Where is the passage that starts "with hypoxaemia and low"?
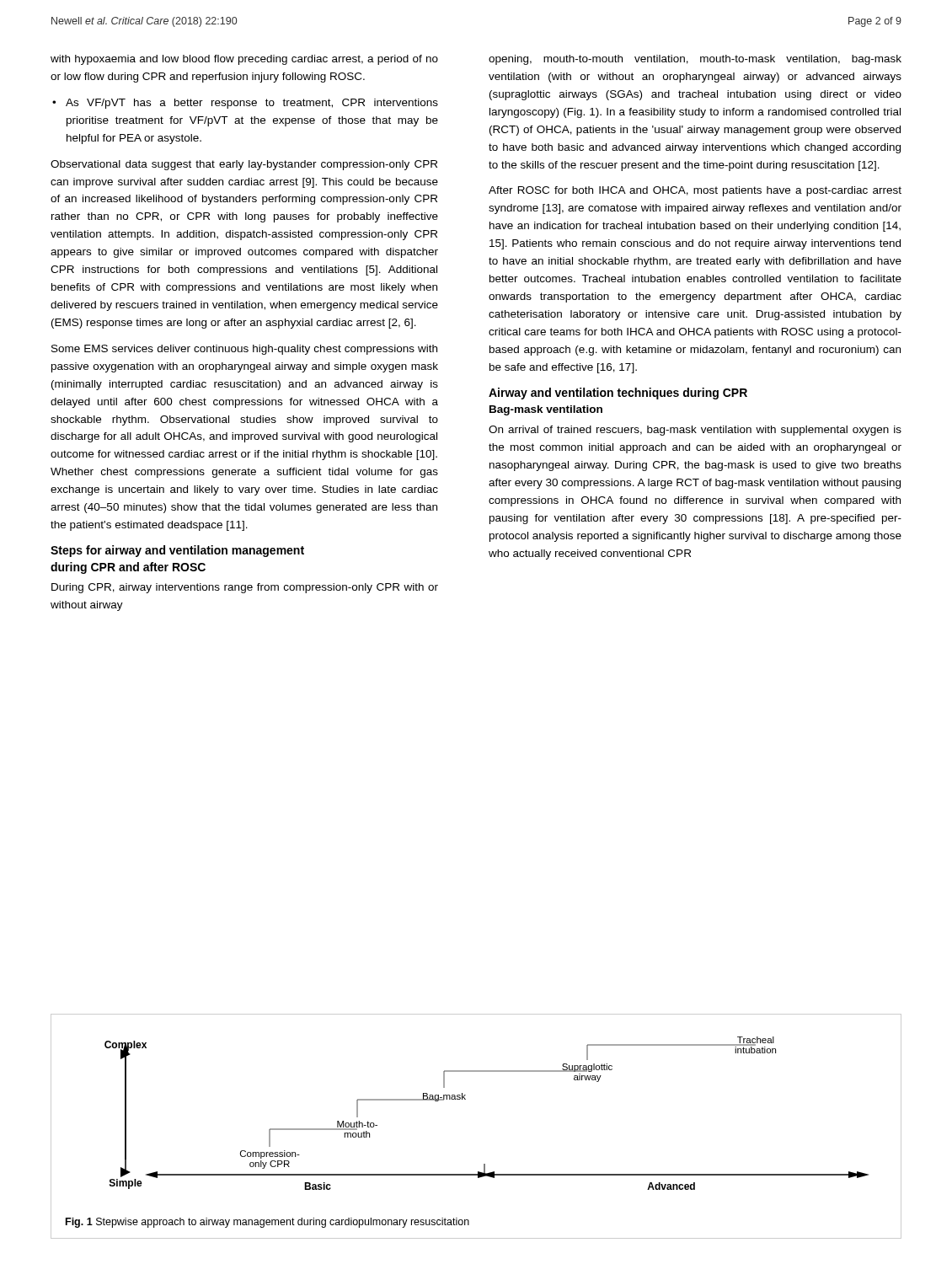Image resolution: width=952 pixels, height=1264 pixels. [x=244, y=68]
